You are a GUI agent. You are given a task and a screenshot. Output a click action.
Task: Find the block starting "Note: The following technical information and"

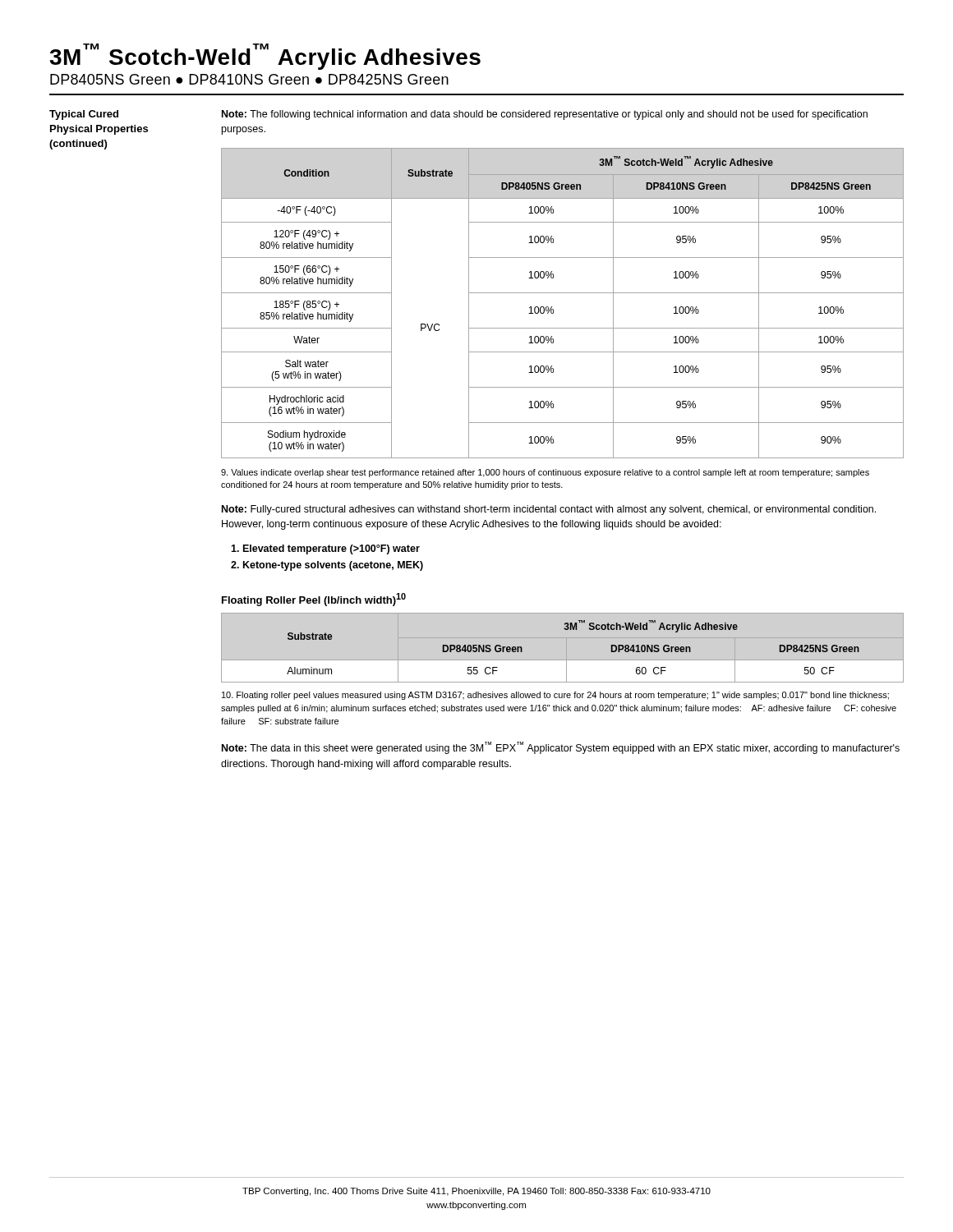click(x=545, y=121)
